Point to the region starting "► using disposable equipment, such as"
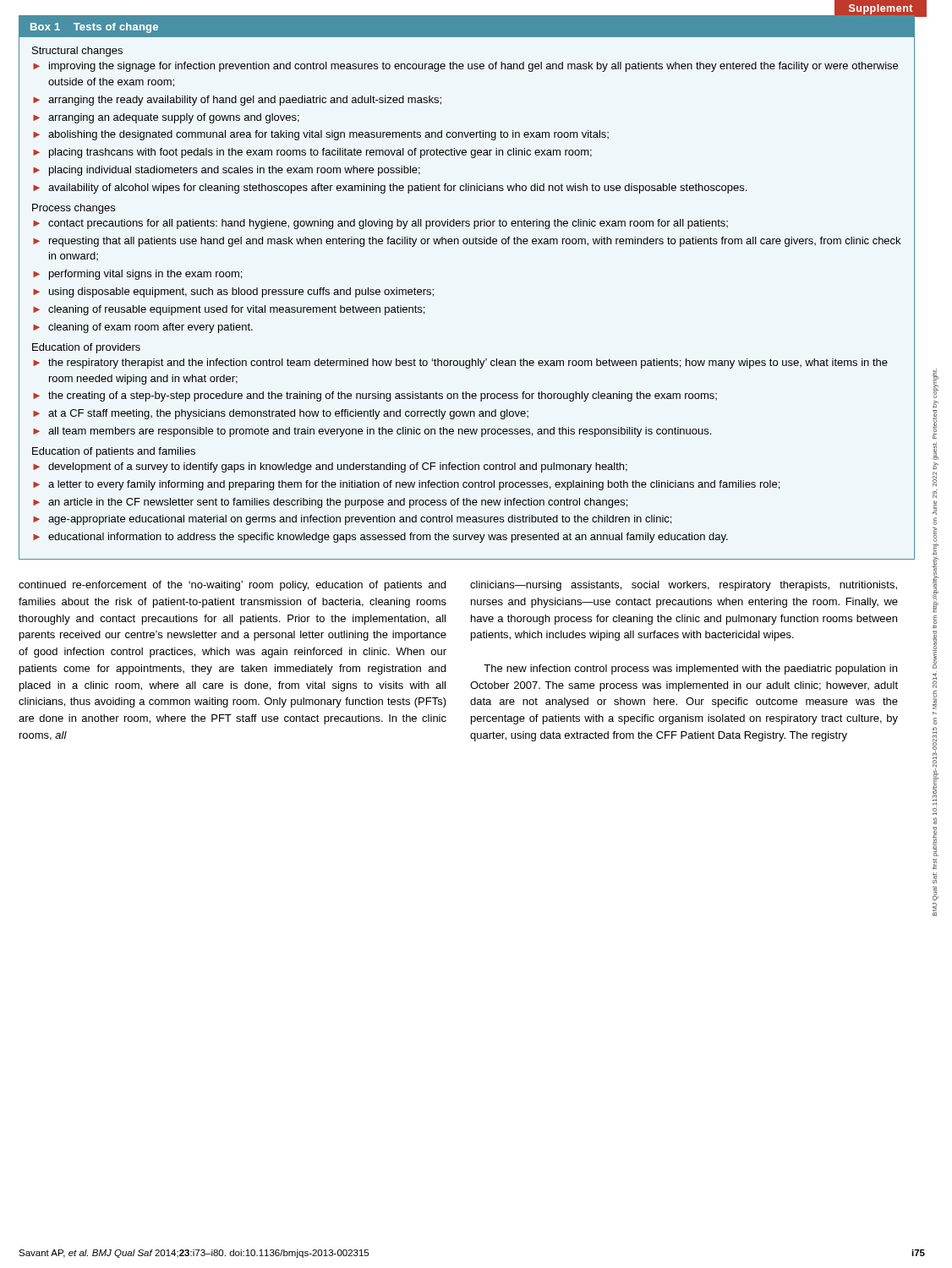The image size is (952, 1268). coord(233,292)
